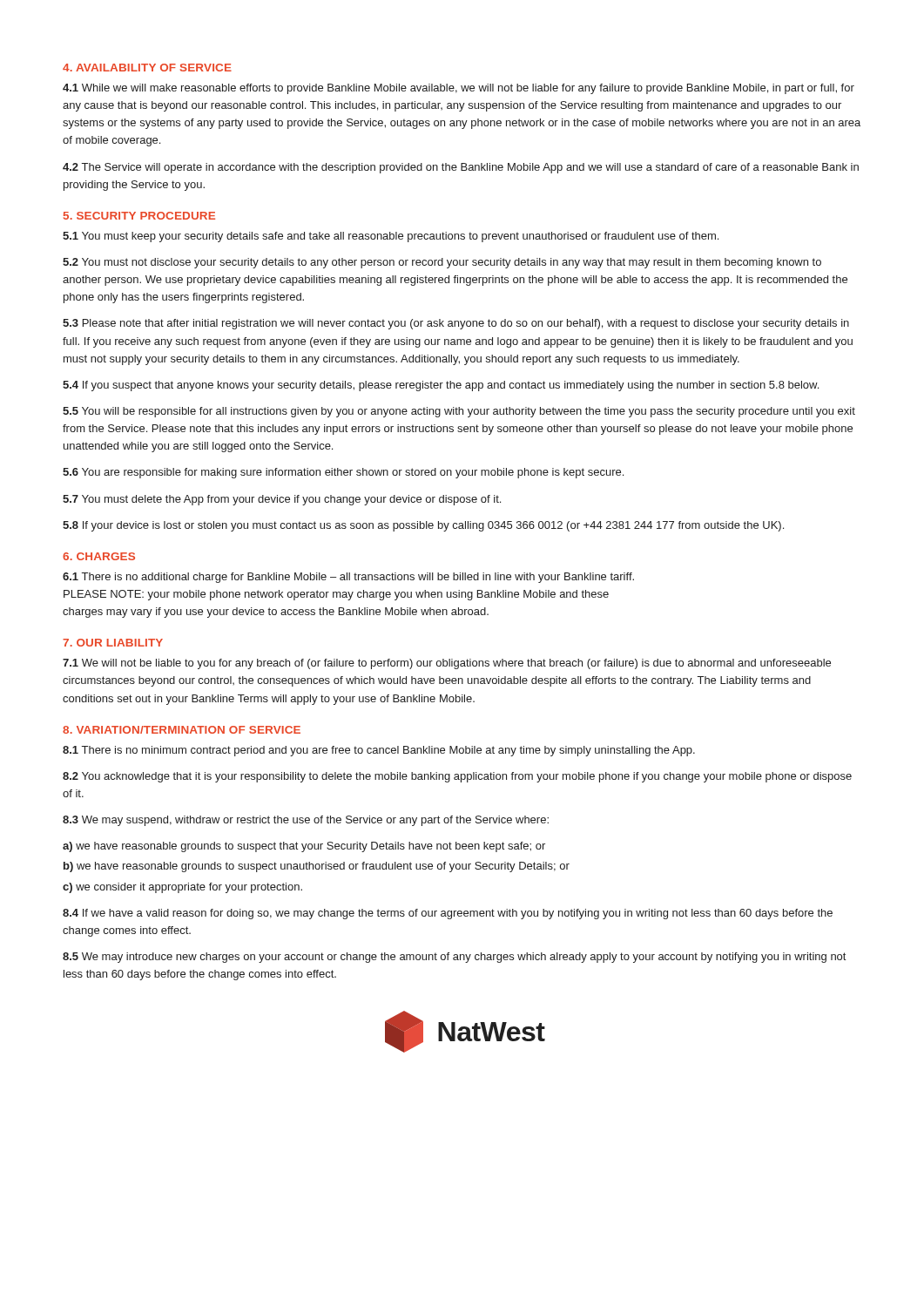Viewport: 924px width, 1307px height.
Task: Find the block on this page that starts "5 You will"
Action: [459, 428]
